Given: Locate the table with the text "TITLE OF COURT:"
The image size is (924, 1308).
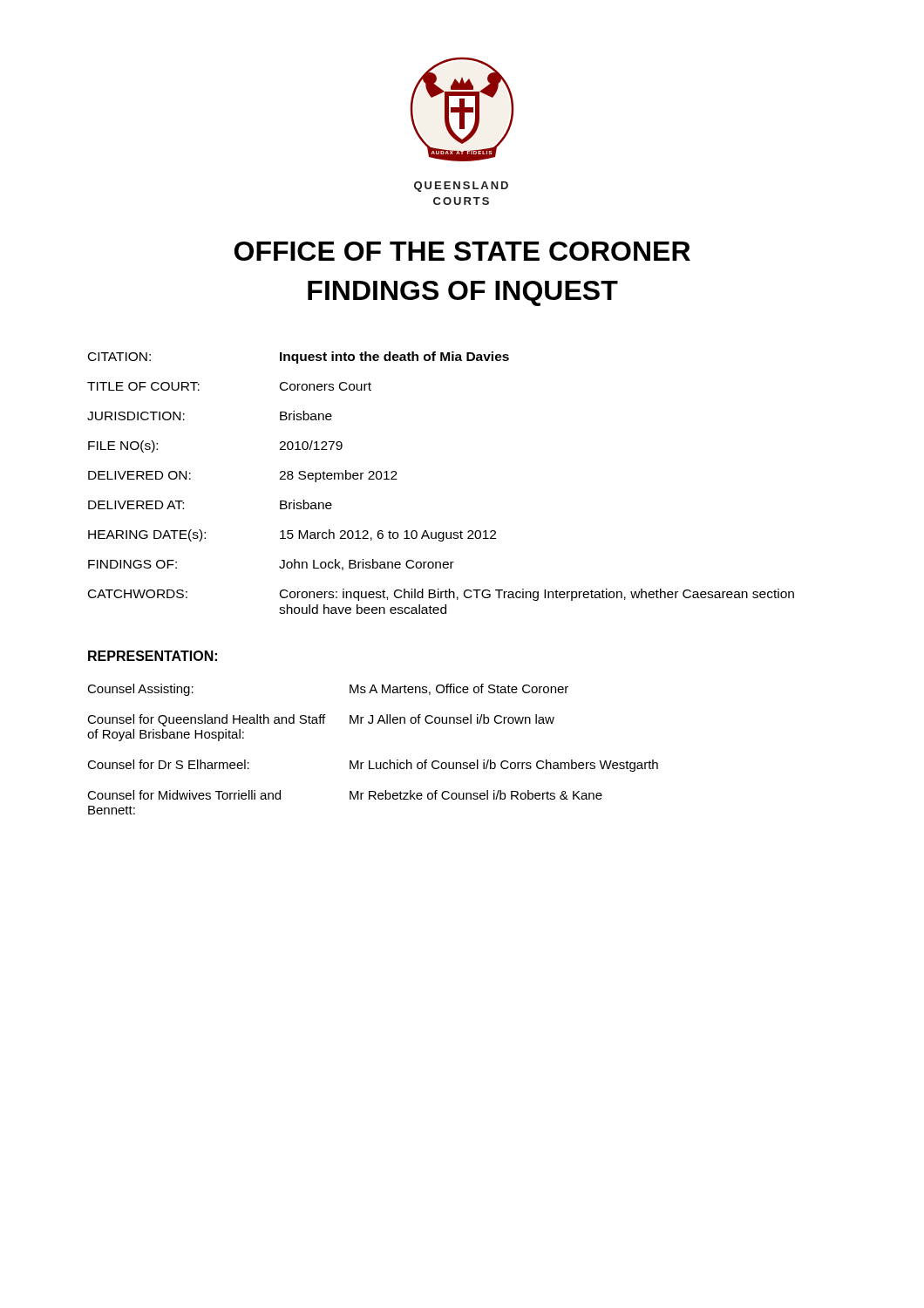Looking at the screenshot, I should pos(462,483).
